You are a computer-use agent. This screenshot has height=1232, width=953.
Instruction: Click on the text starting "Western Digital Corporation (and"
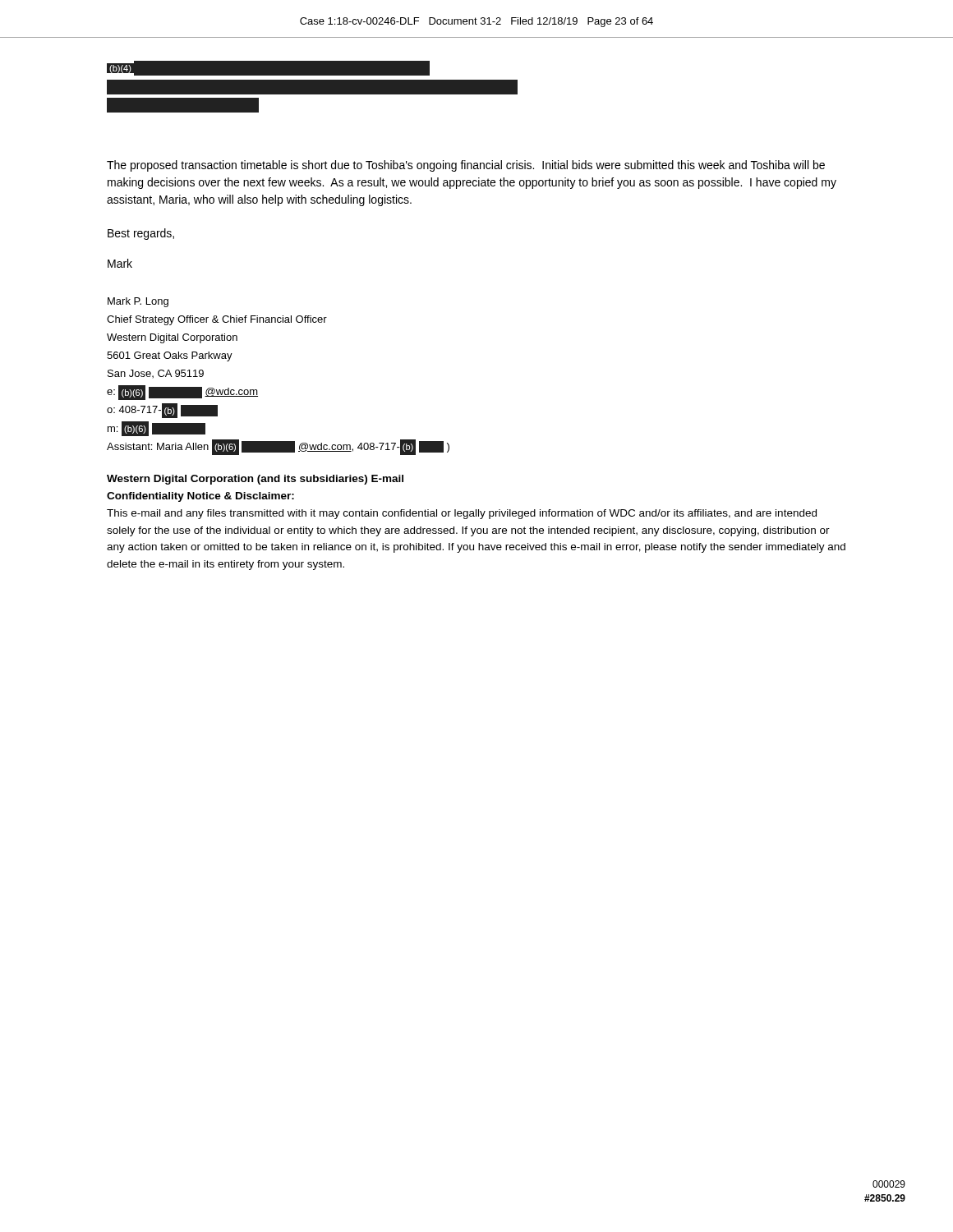coord(476,521)
